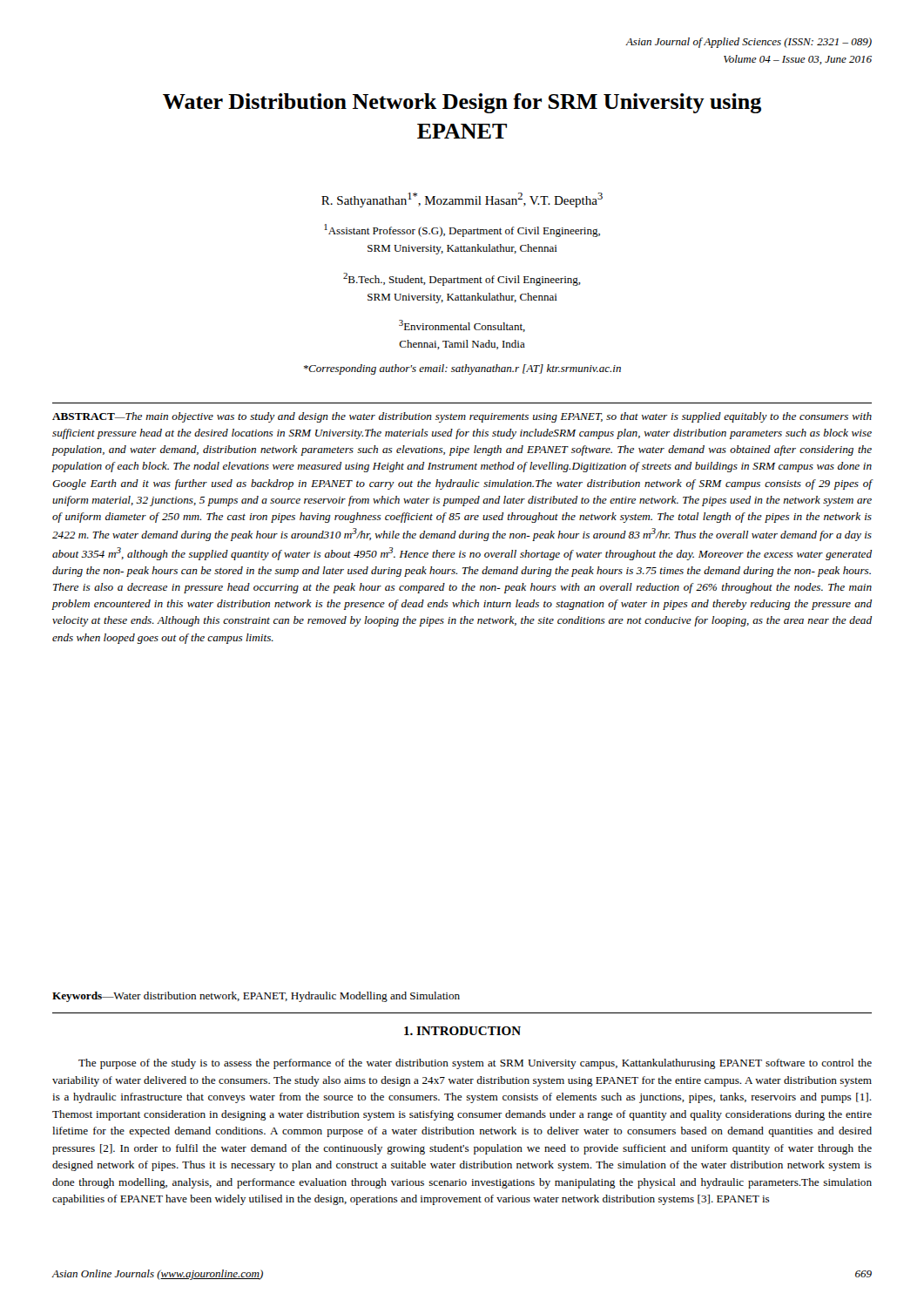The width and height of the screenshot is (924, 1307).
Task: Find the block starting "R. Sathyanathan1*, Mozammil Hasan2, V.T."
Action: pyautogui.click(x=462, y=199)
